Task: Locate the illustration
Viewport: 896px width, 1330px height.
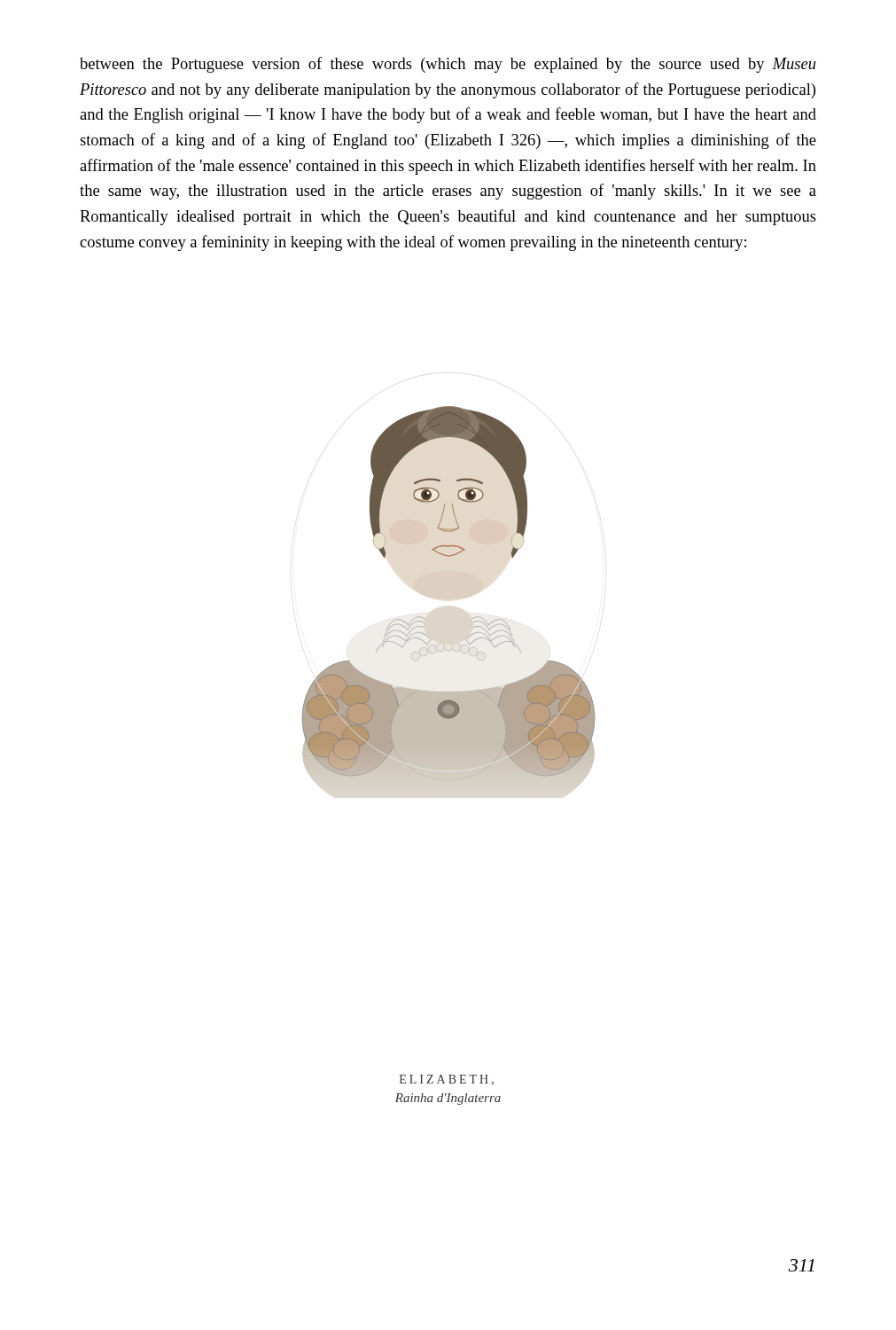Action: (x=448, y=567)
